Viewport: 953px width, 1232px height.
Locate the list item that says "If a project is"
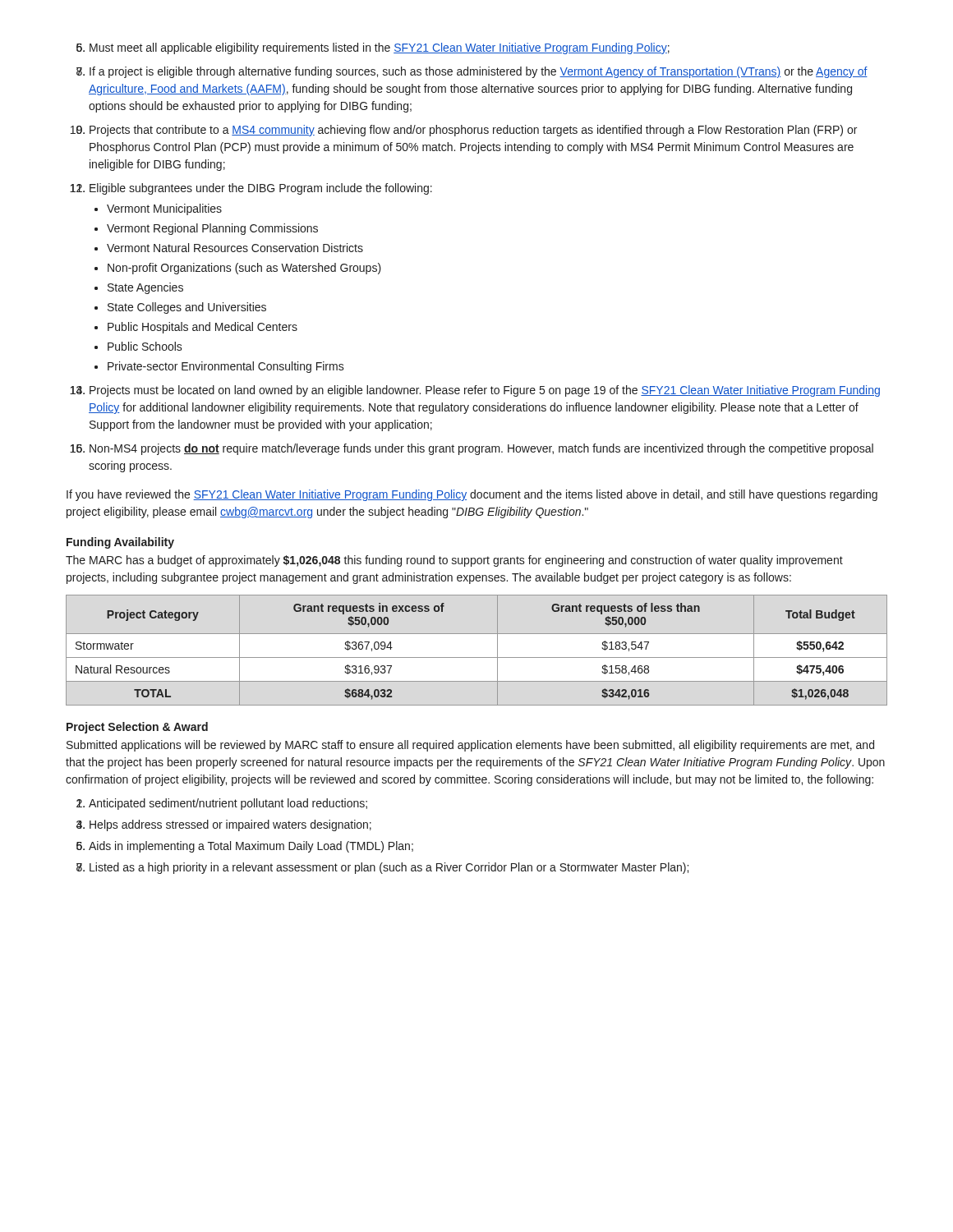click(x=488, y=89)
